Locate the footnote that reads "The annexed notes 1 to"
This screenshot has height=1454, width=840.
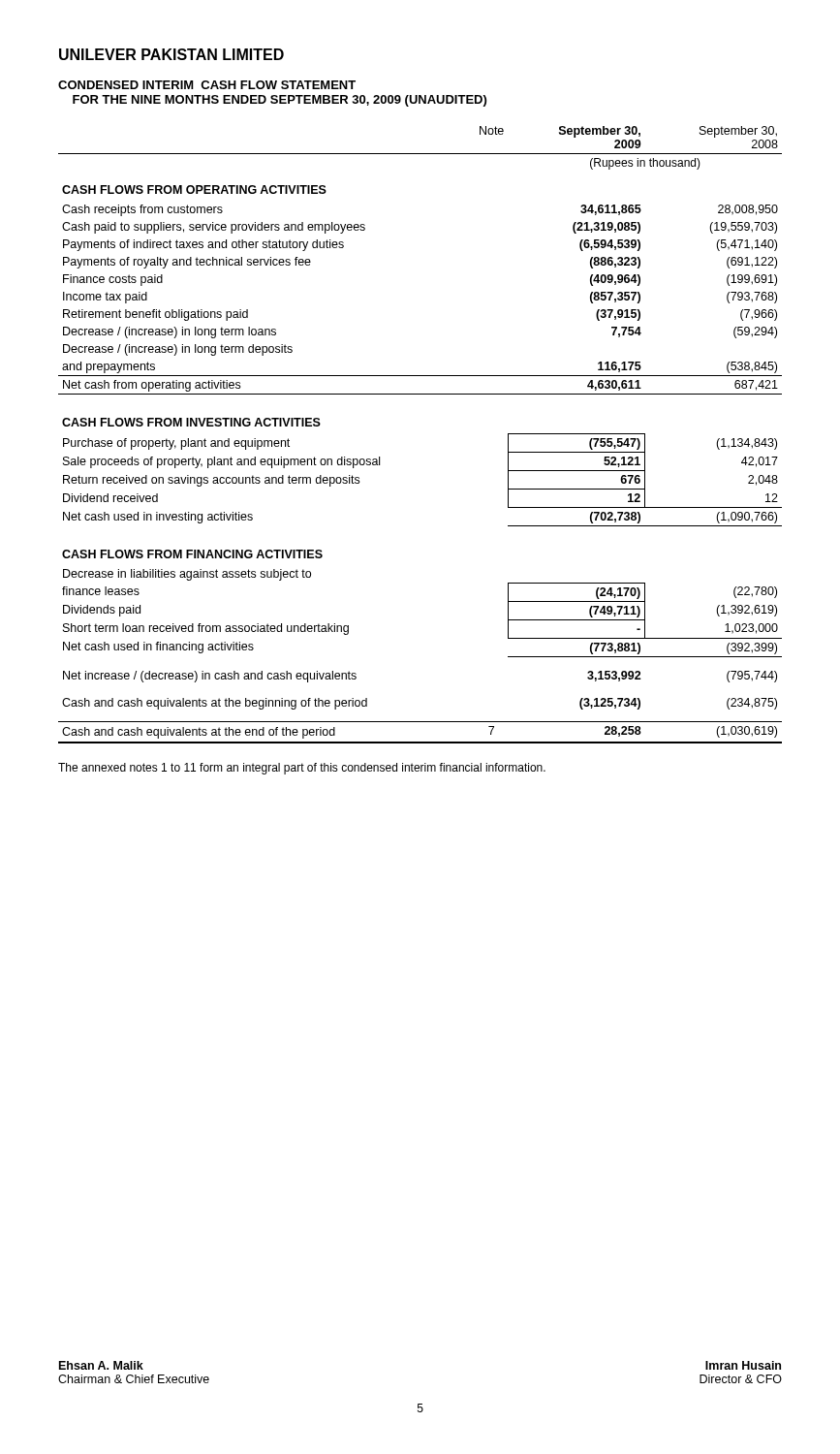302,767
